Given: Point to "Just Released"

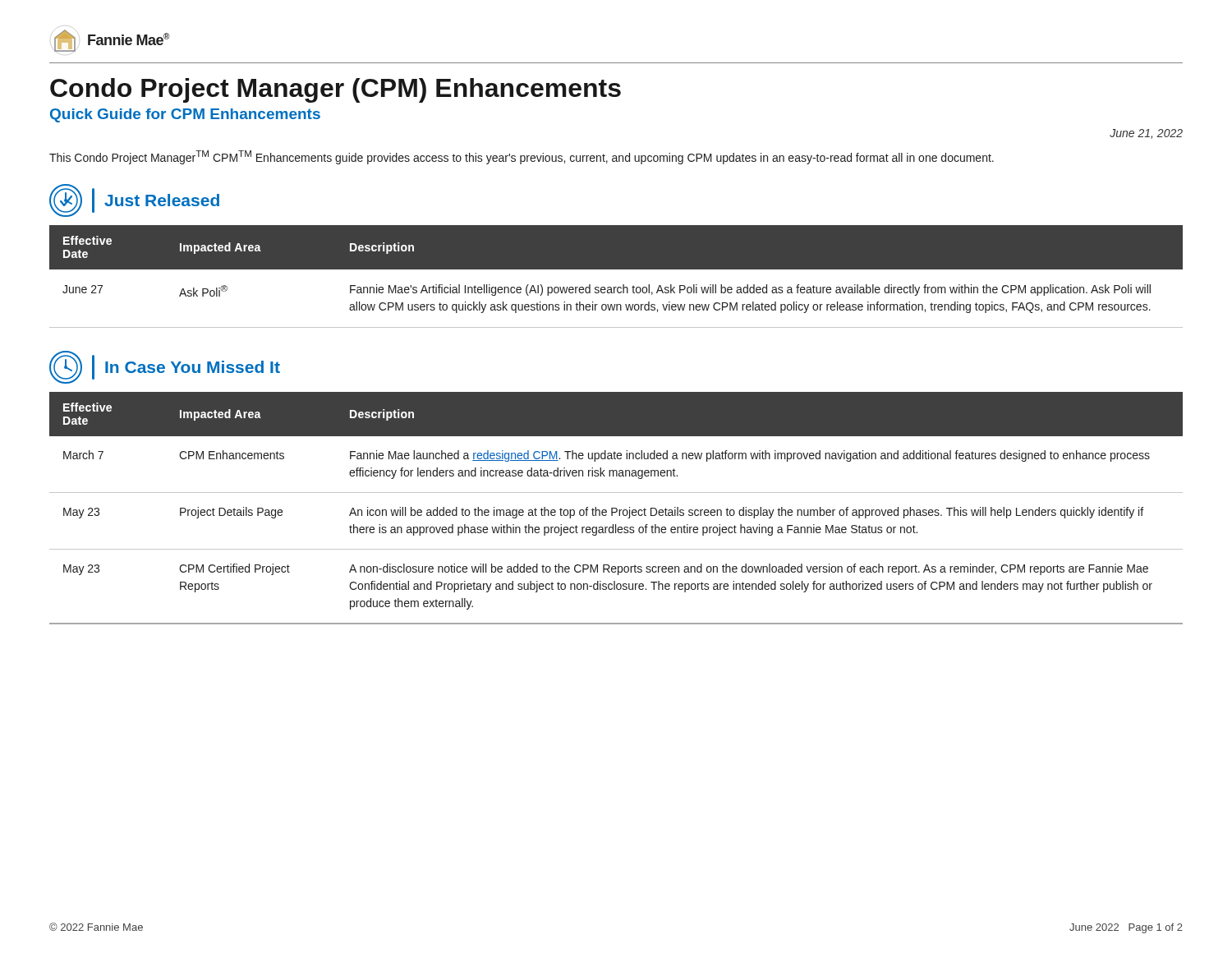Looking at the screenshot, I should 135,201.
